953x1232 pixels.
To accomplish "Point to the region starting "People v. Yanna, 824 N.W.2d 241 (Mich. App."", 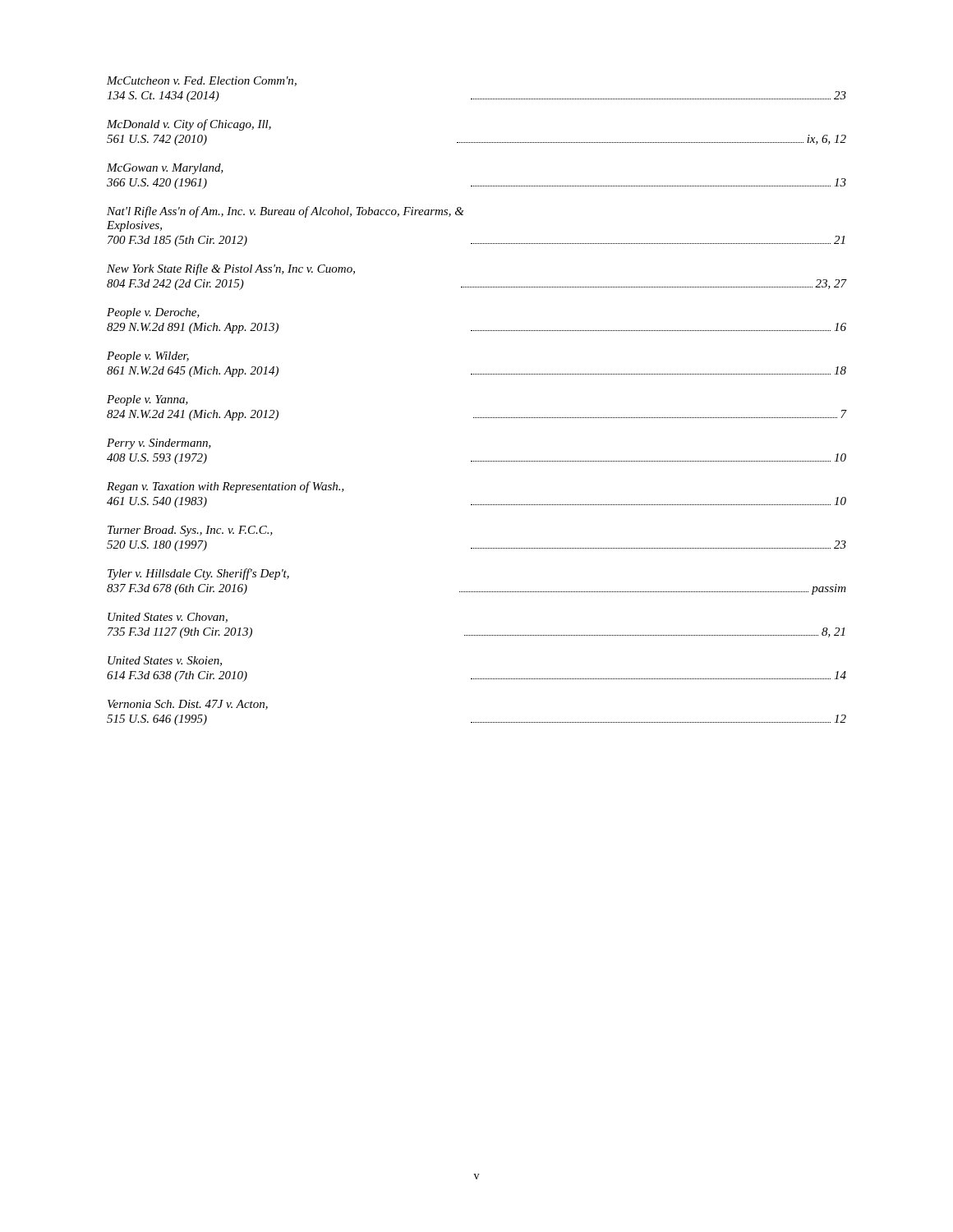I will click(x=476, y=407).
